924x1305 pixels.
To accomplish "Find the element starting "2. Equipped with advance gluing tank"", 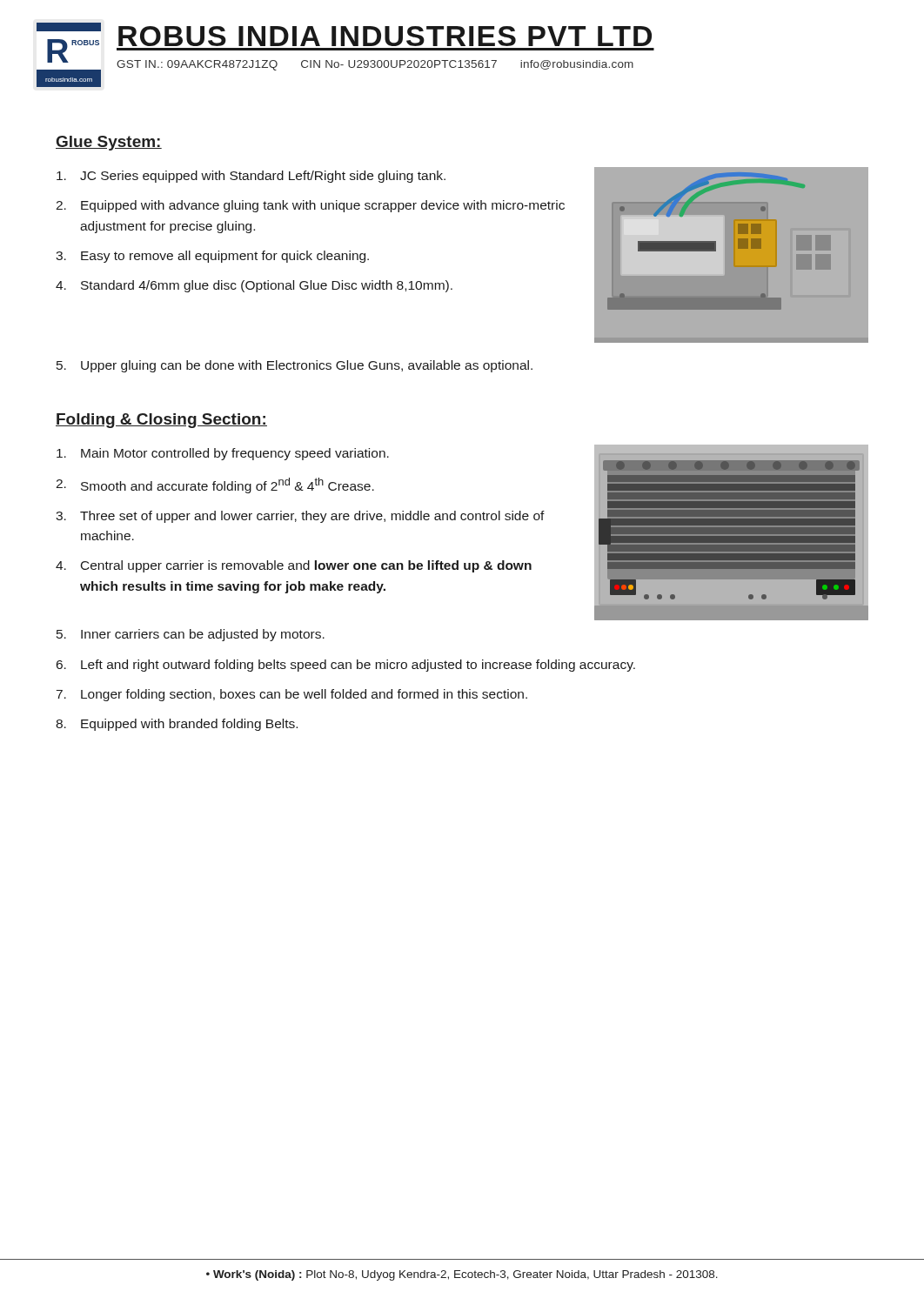I will point(313,215).
